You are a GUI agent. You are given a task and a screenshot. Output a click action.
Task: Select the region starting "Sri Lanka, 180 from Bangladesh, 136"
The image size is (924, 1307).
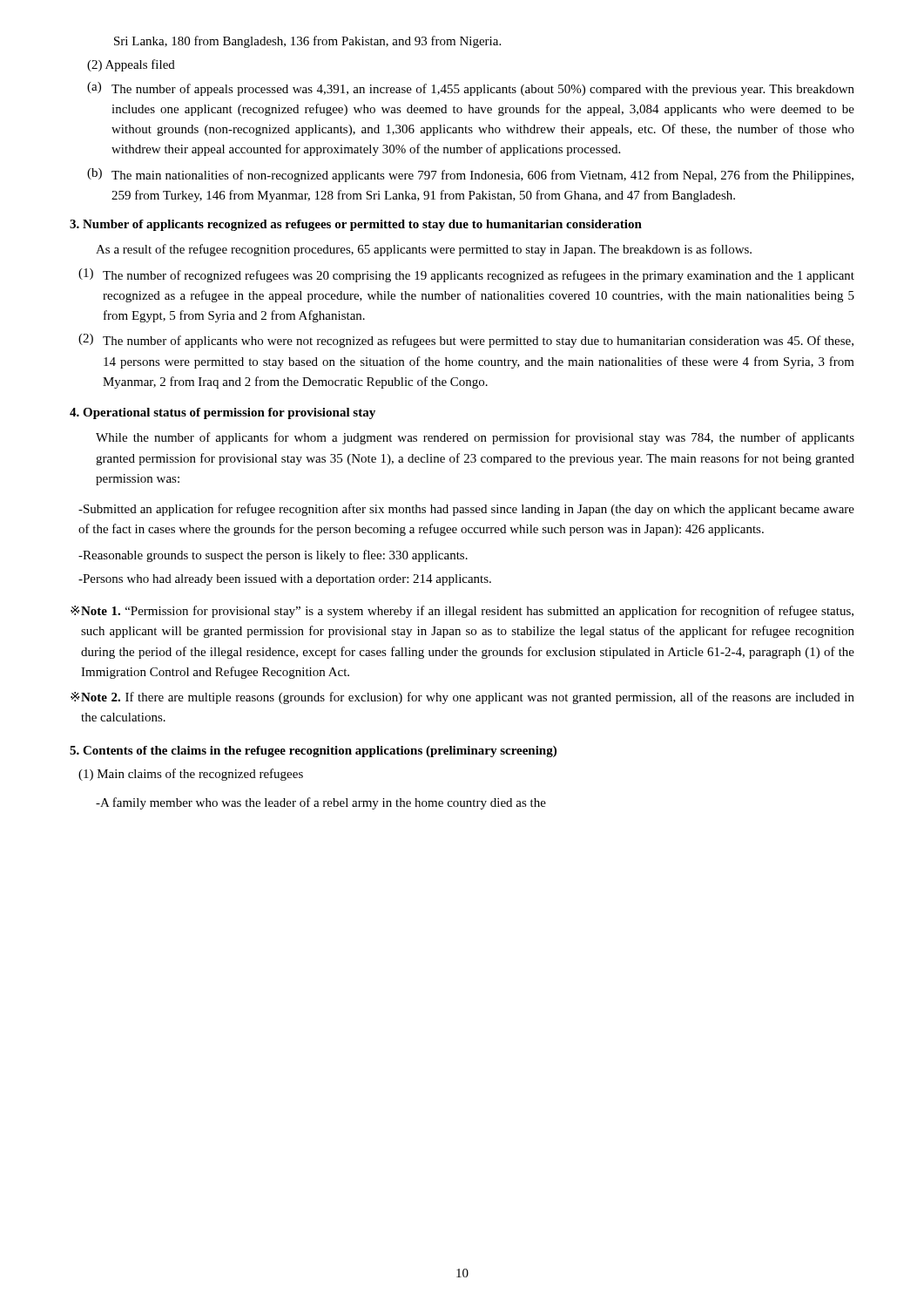pos(307,41)
